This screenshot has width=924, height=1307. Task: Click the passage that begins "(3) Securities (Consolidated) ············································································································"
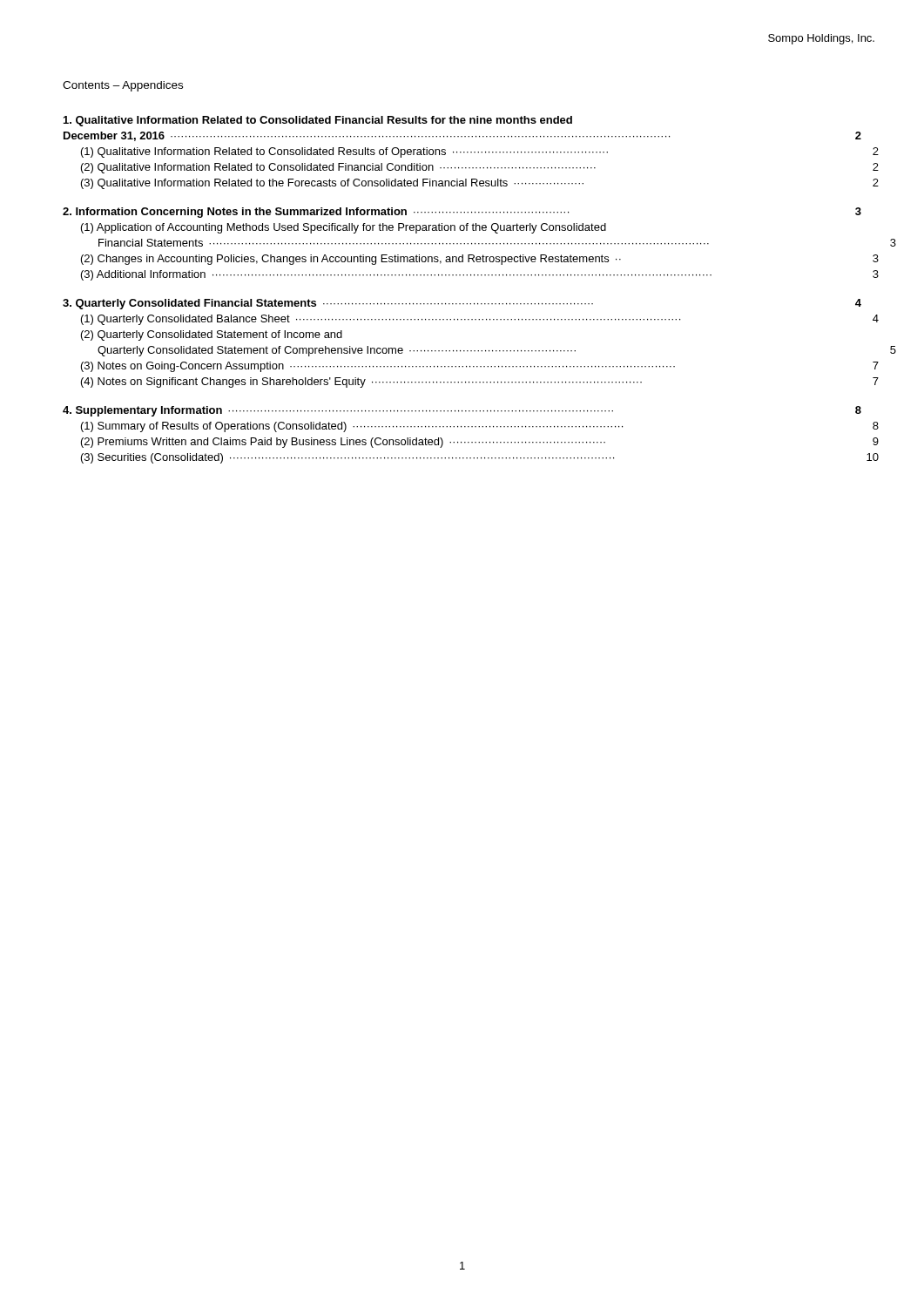[x=479, y=457]
